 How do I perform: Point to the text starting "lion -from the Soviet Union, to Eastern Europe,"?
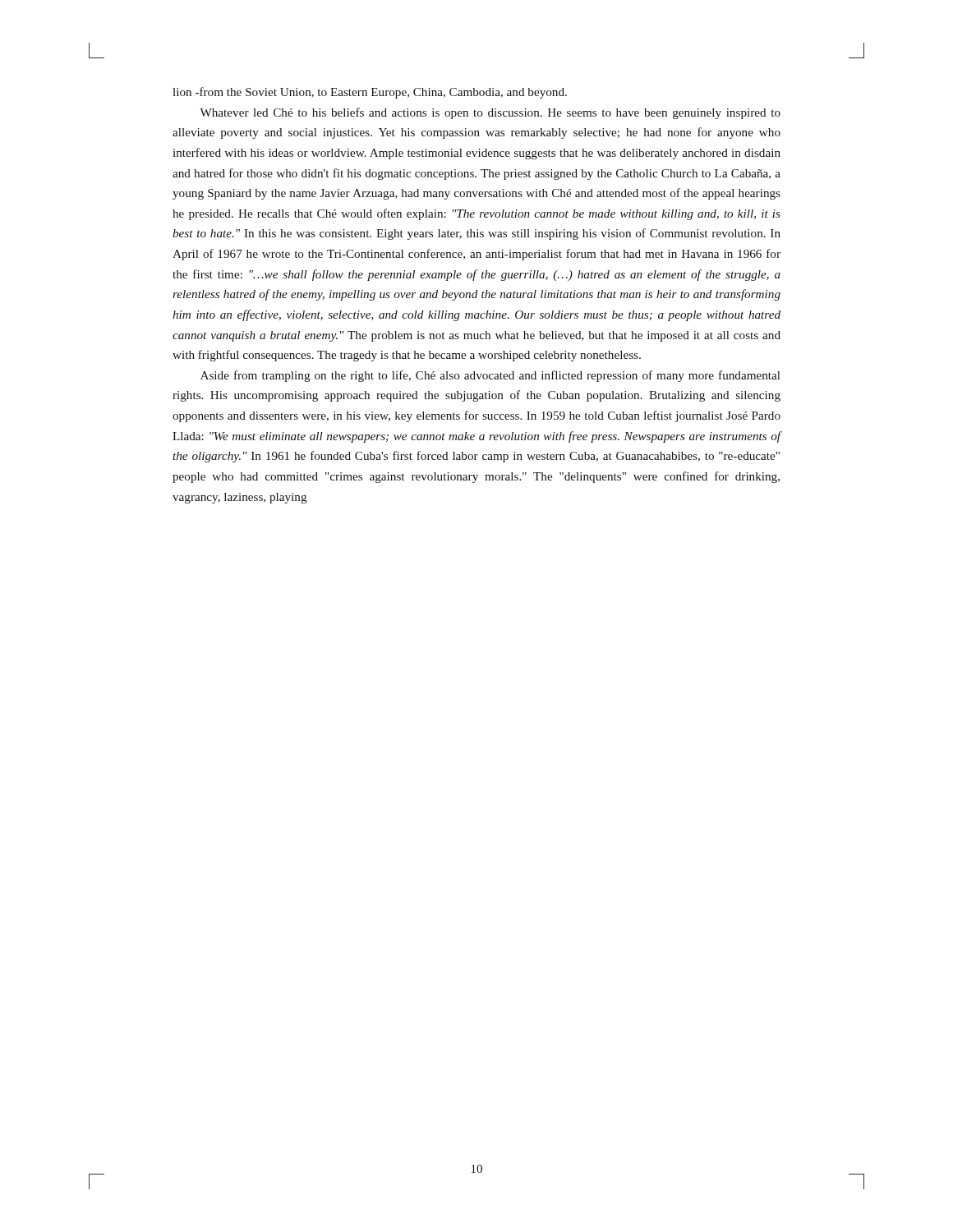click(476, 295)
